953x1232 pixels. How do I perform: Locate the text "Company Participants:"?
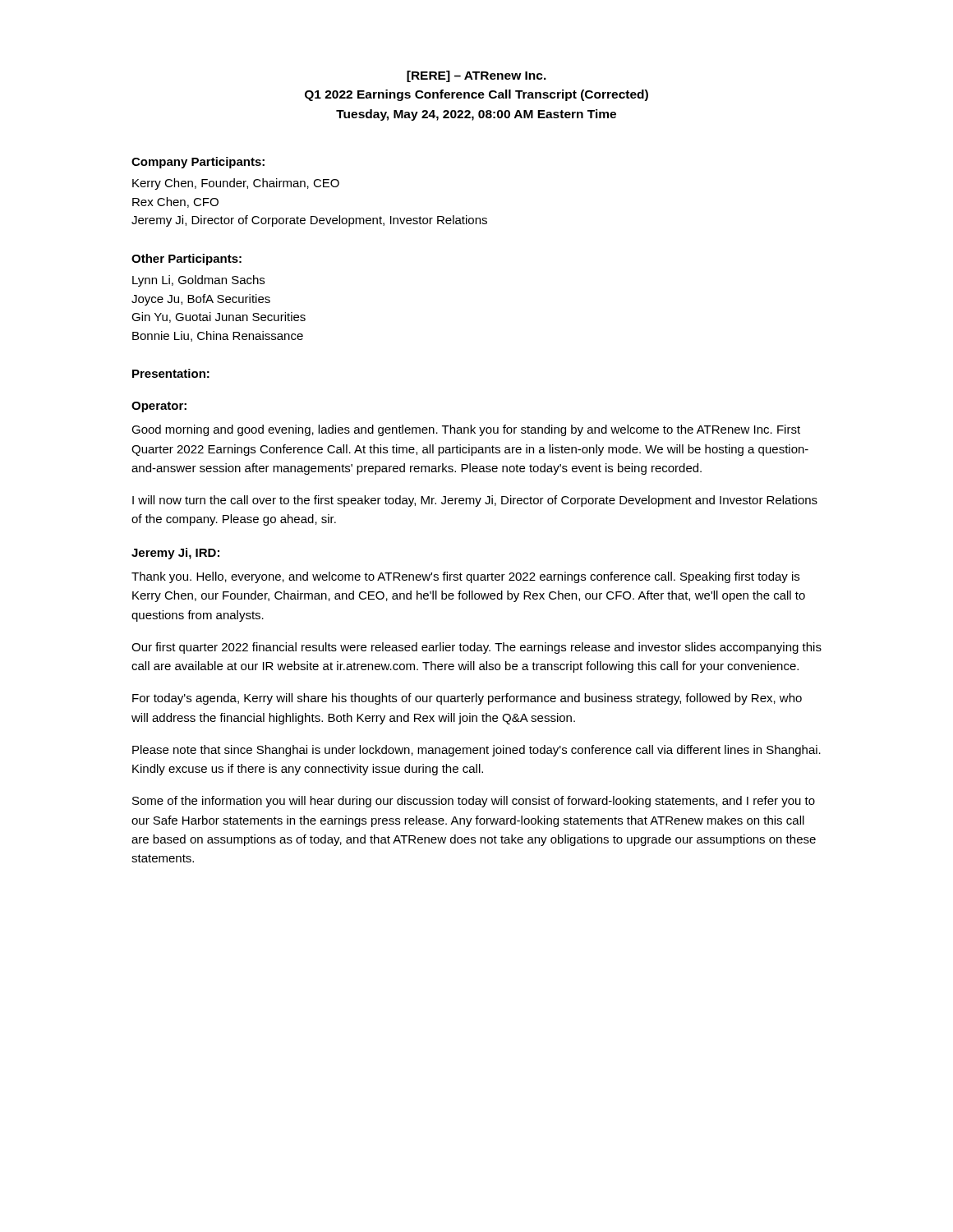198,163
